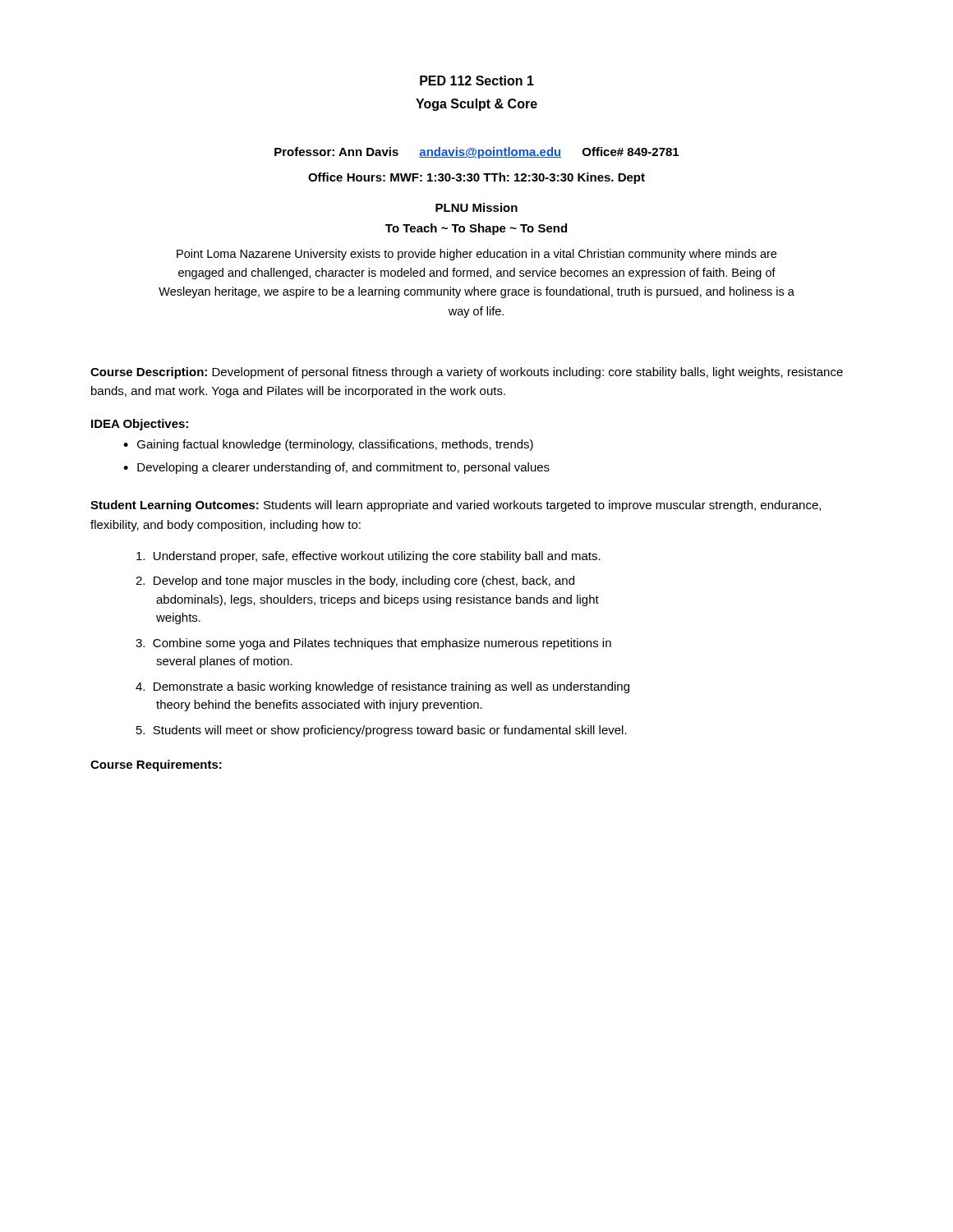
Task: Click on the block starting "Understand proper, safe, effective workout utilizing the core"
Action: 368,556
